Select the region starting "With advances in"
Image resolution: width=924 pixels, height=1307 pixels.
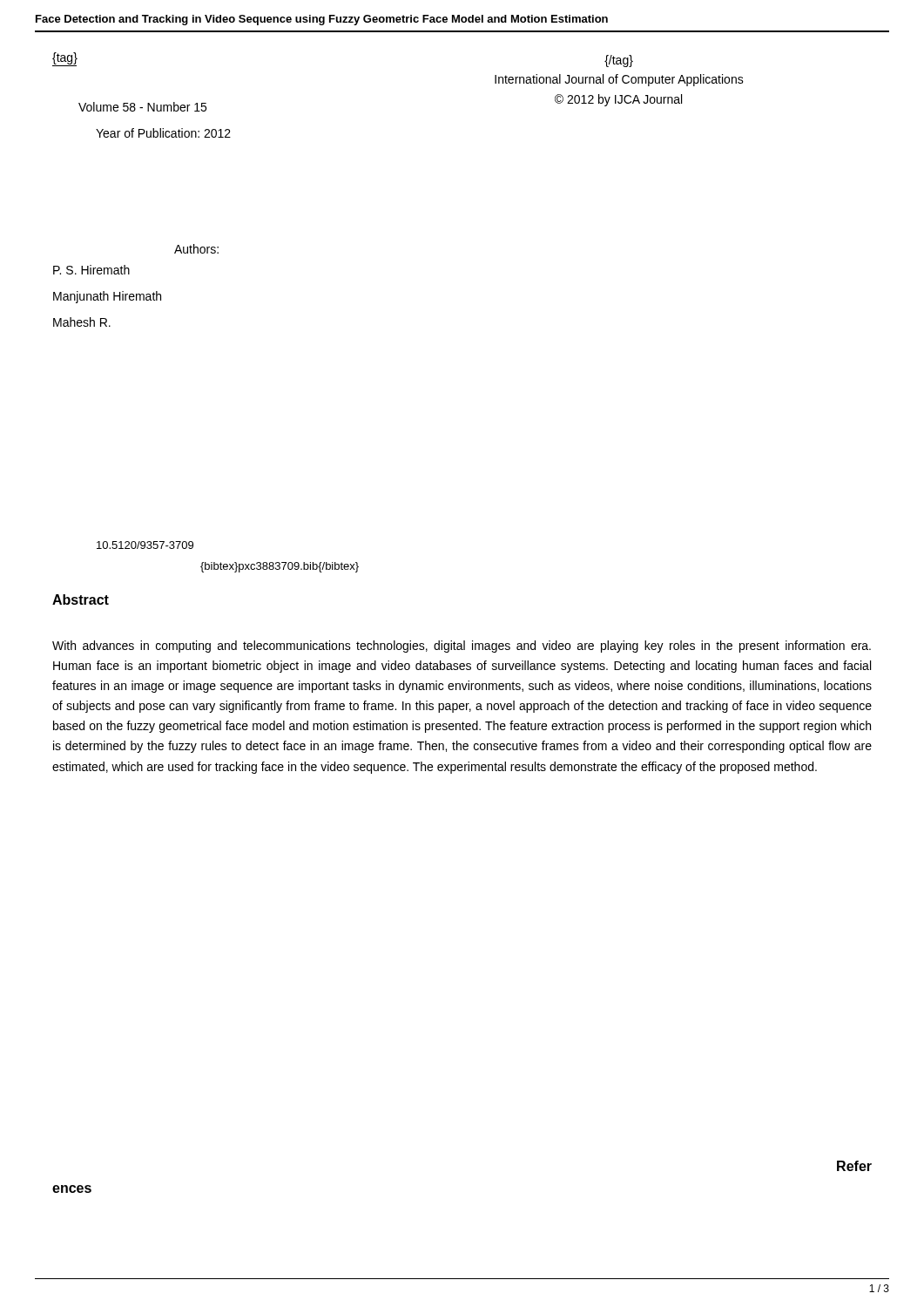point(462,706)
